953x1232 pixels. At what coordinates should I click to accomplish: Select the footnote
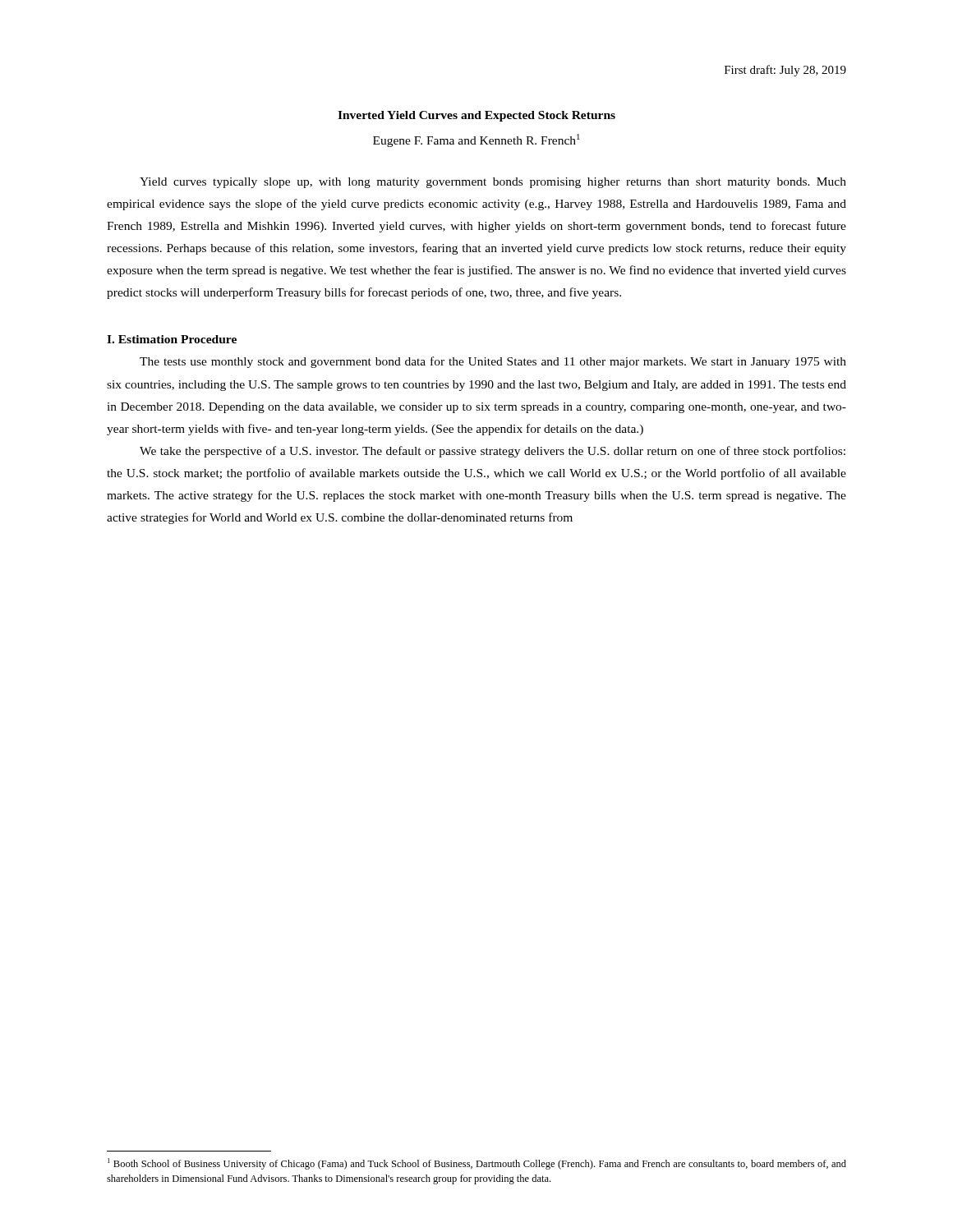point(476,1170)
